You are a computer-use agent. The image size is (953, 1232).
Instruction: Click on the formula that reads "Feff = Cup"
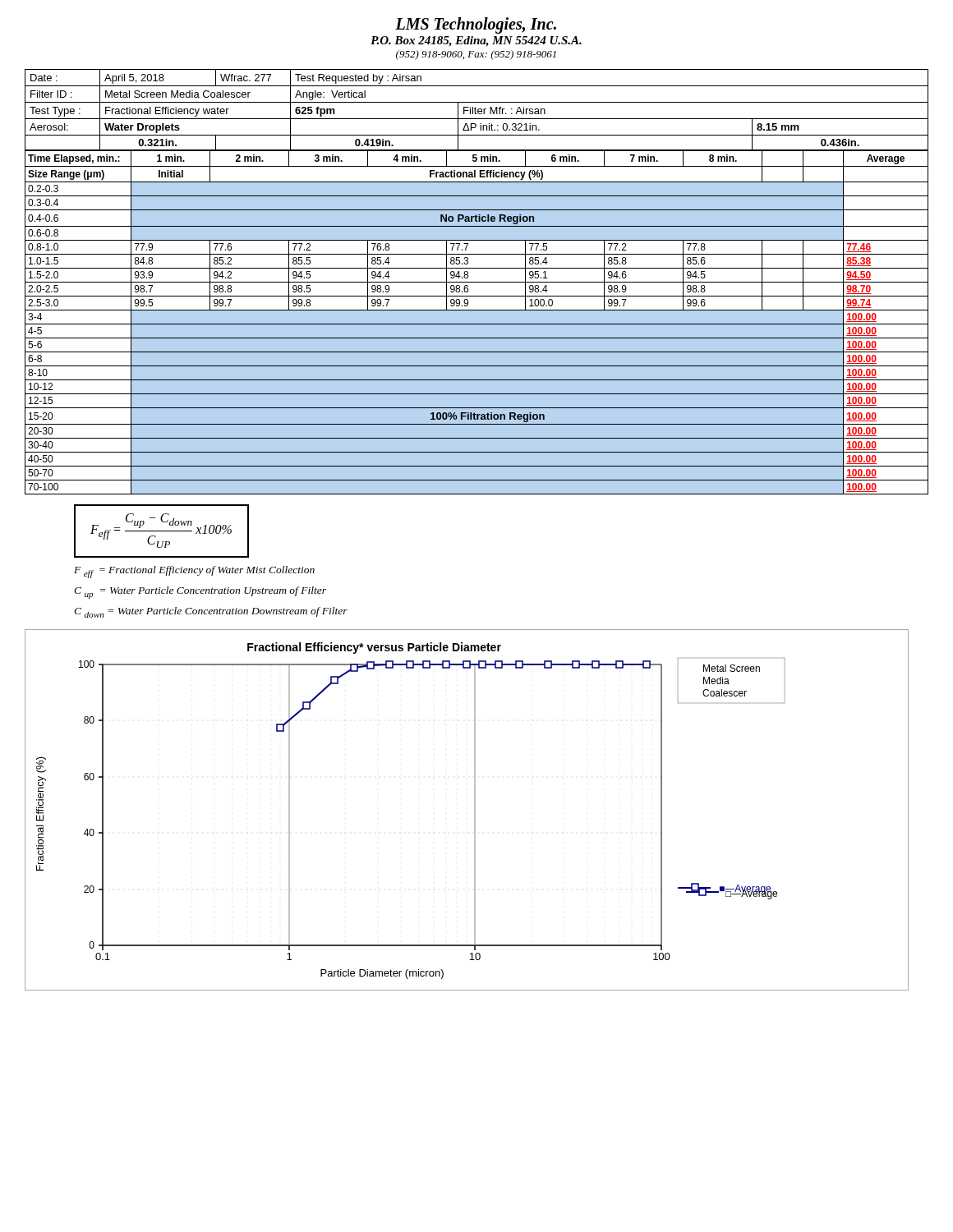click(x=161, y=531)
